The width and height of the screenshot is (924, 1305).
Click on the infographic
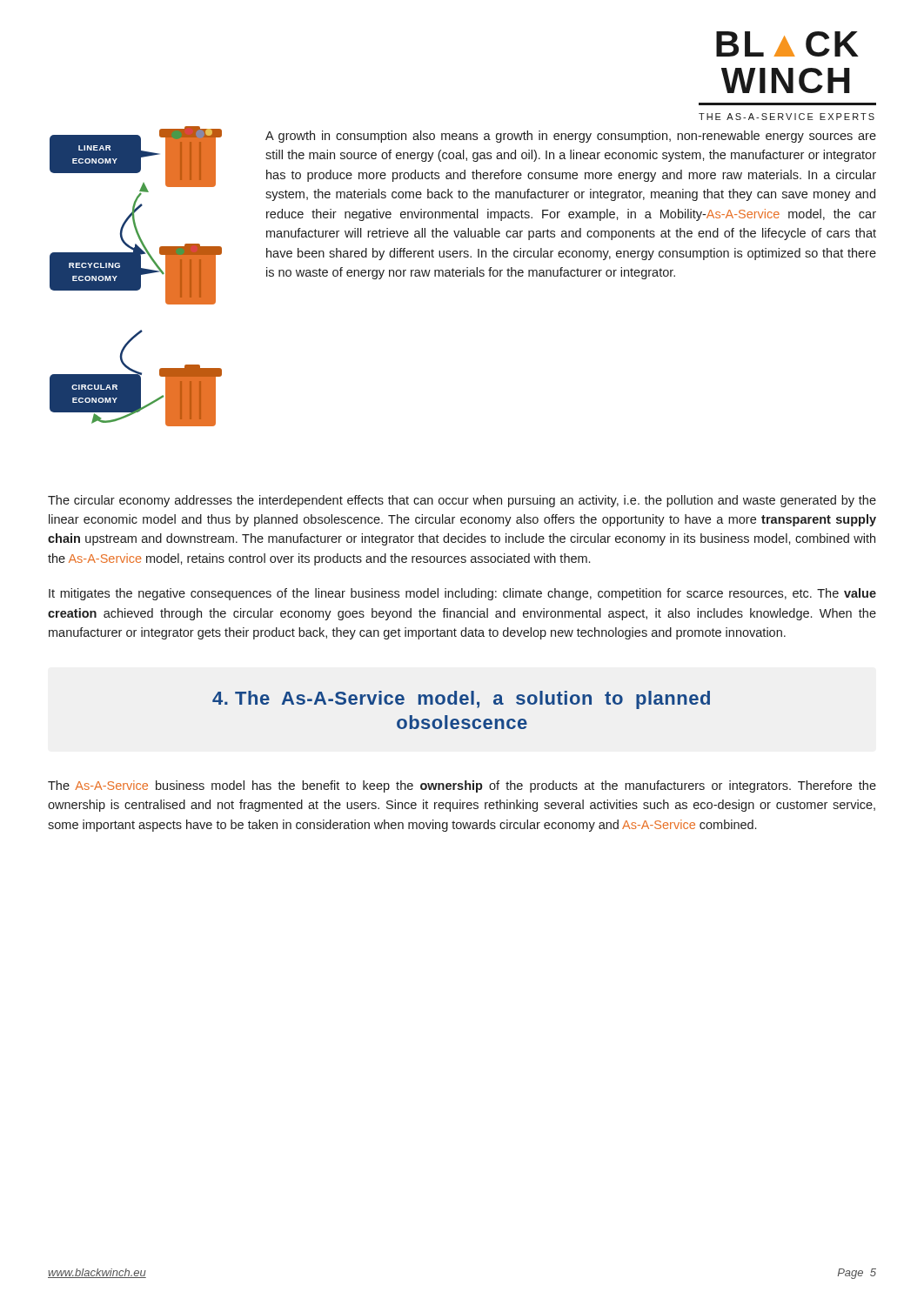(x=148, y=299)
